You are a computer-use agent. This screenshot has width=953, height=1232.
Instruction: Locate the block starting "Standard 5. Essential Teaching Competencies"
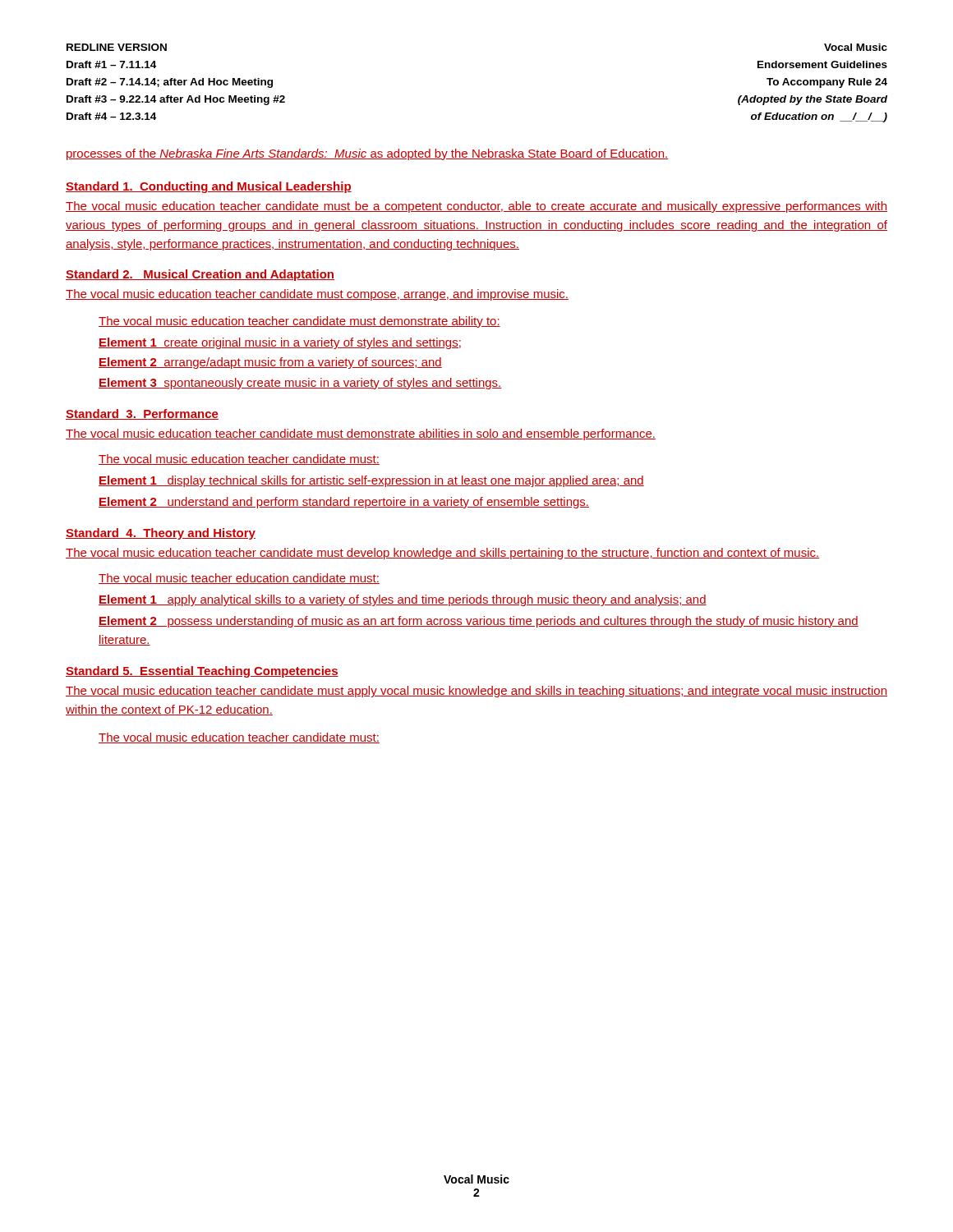pos(202,671)
